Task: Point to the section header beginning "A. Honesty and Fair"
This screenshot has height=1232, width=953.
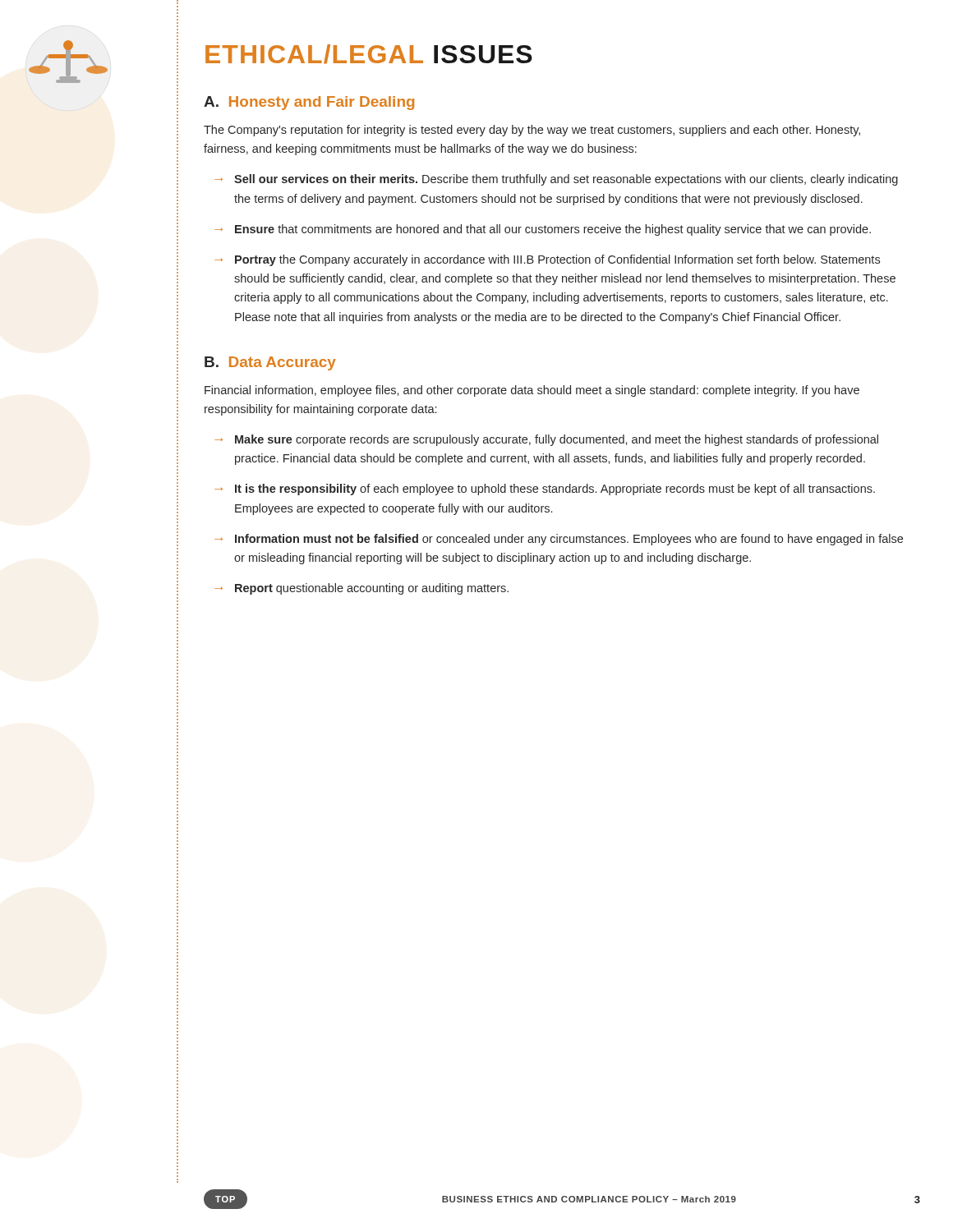Action: tap(309, 103)
